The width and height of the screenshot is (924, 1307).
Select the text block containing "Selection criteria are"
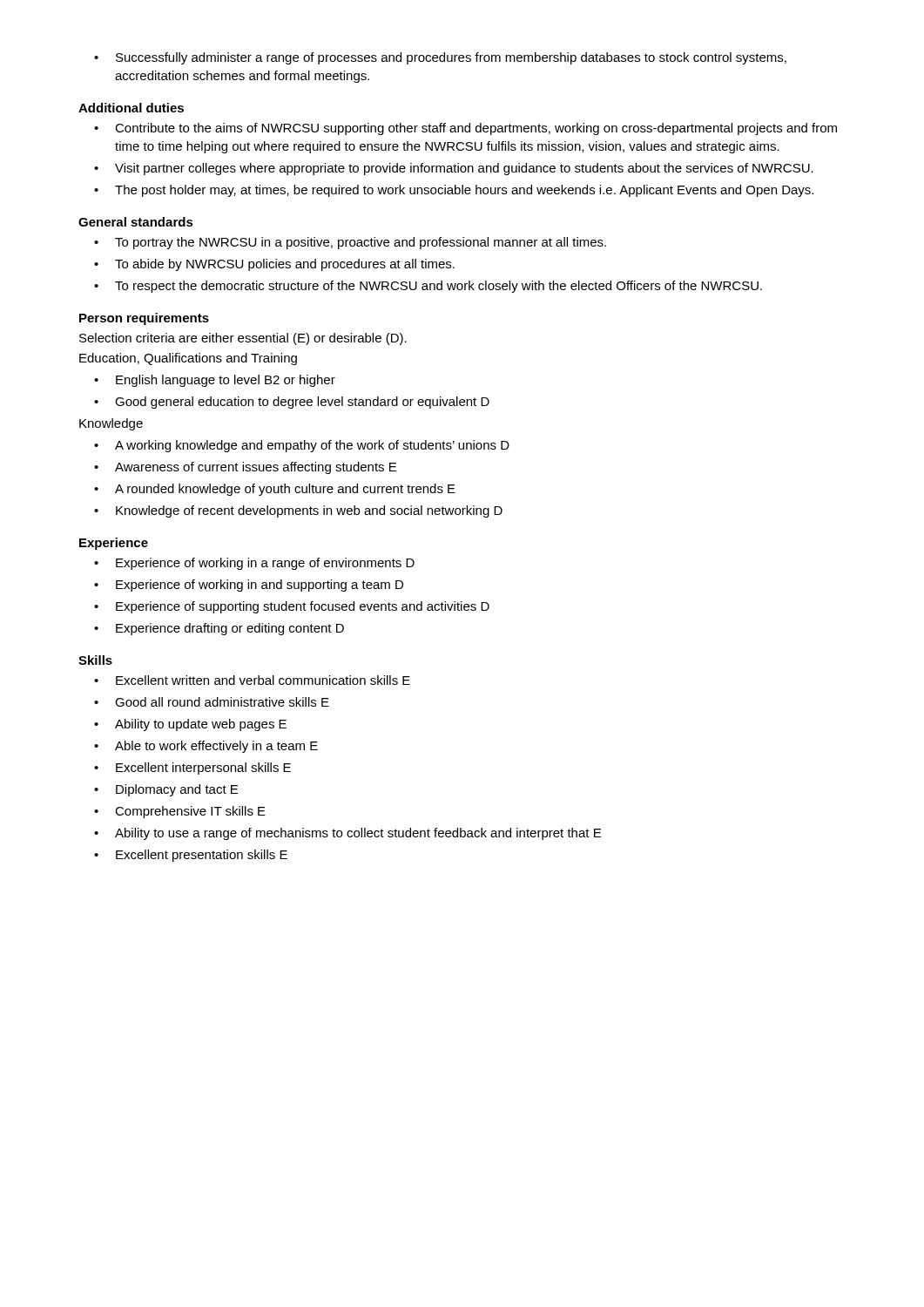pyautogui.click(x=243, y=338)
